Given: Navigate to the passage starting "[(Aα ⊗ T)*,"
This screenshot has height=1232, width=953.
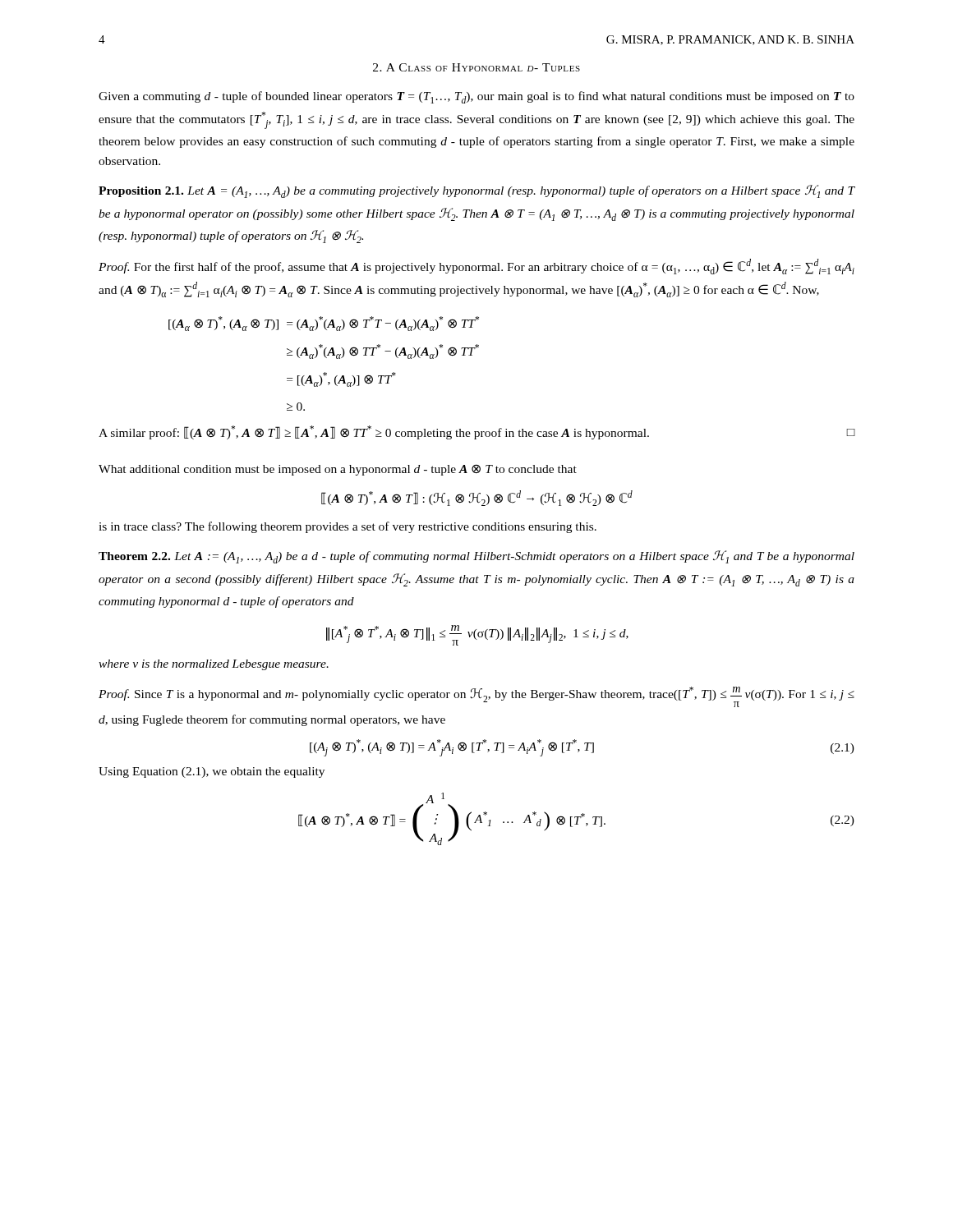Looking at the screenshot, I should click(x=324, y=365).
